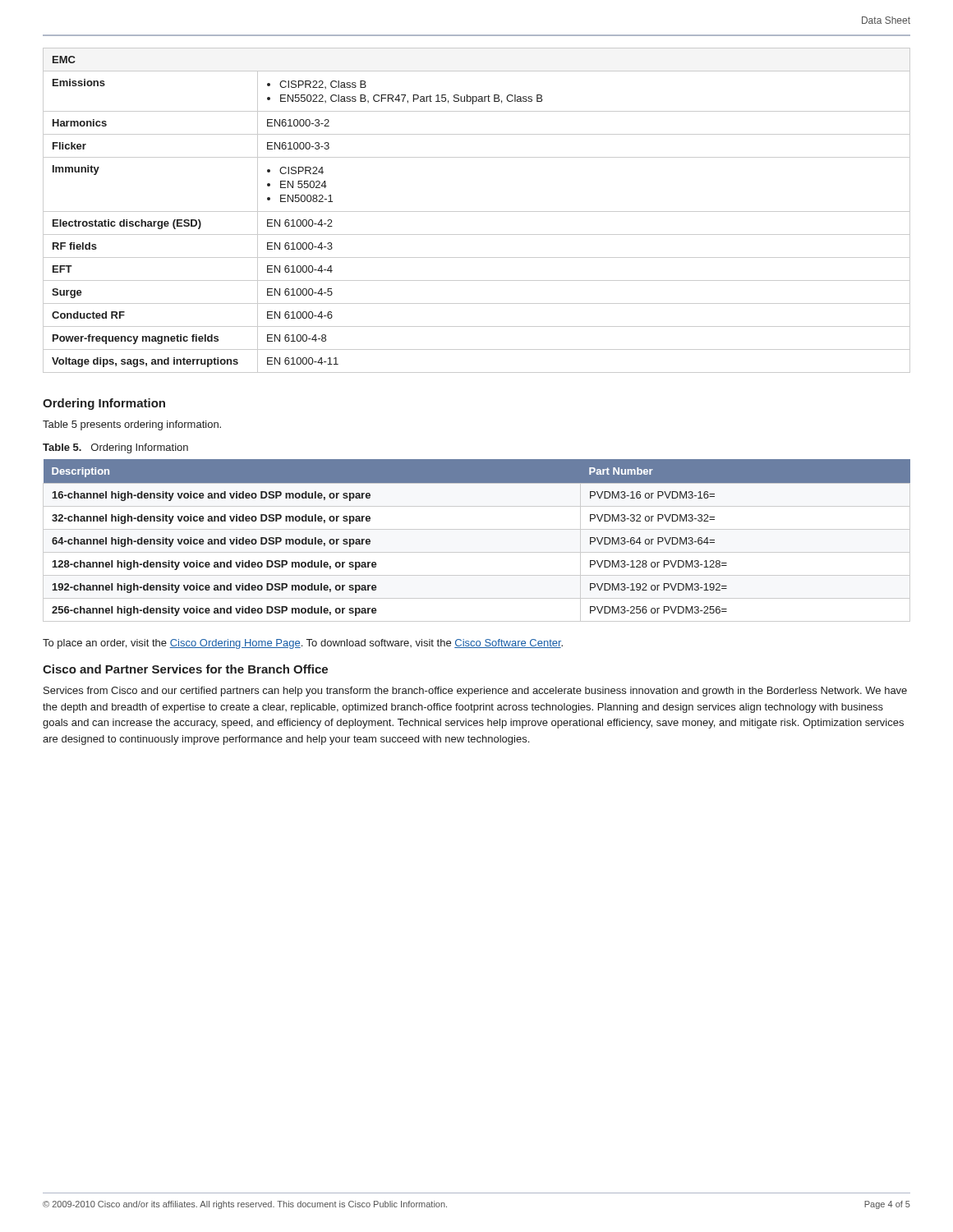Click on the caption with the text "Table 5. Ordering Information"
The width and height of the screenshot is (953, 1232).
(116, 447)
